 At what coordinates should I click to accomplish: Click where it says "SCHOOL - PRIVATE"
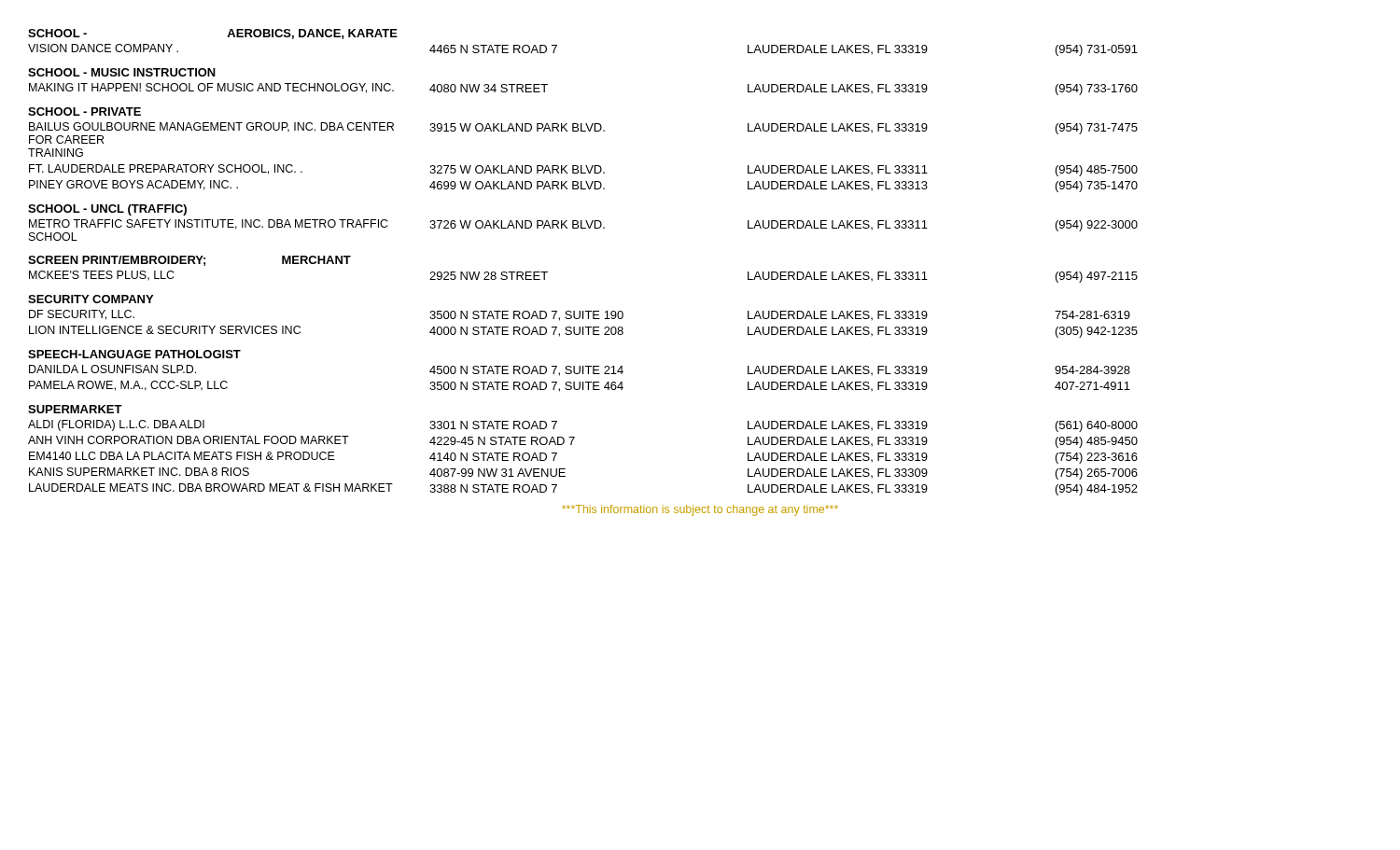coord(85,111)
